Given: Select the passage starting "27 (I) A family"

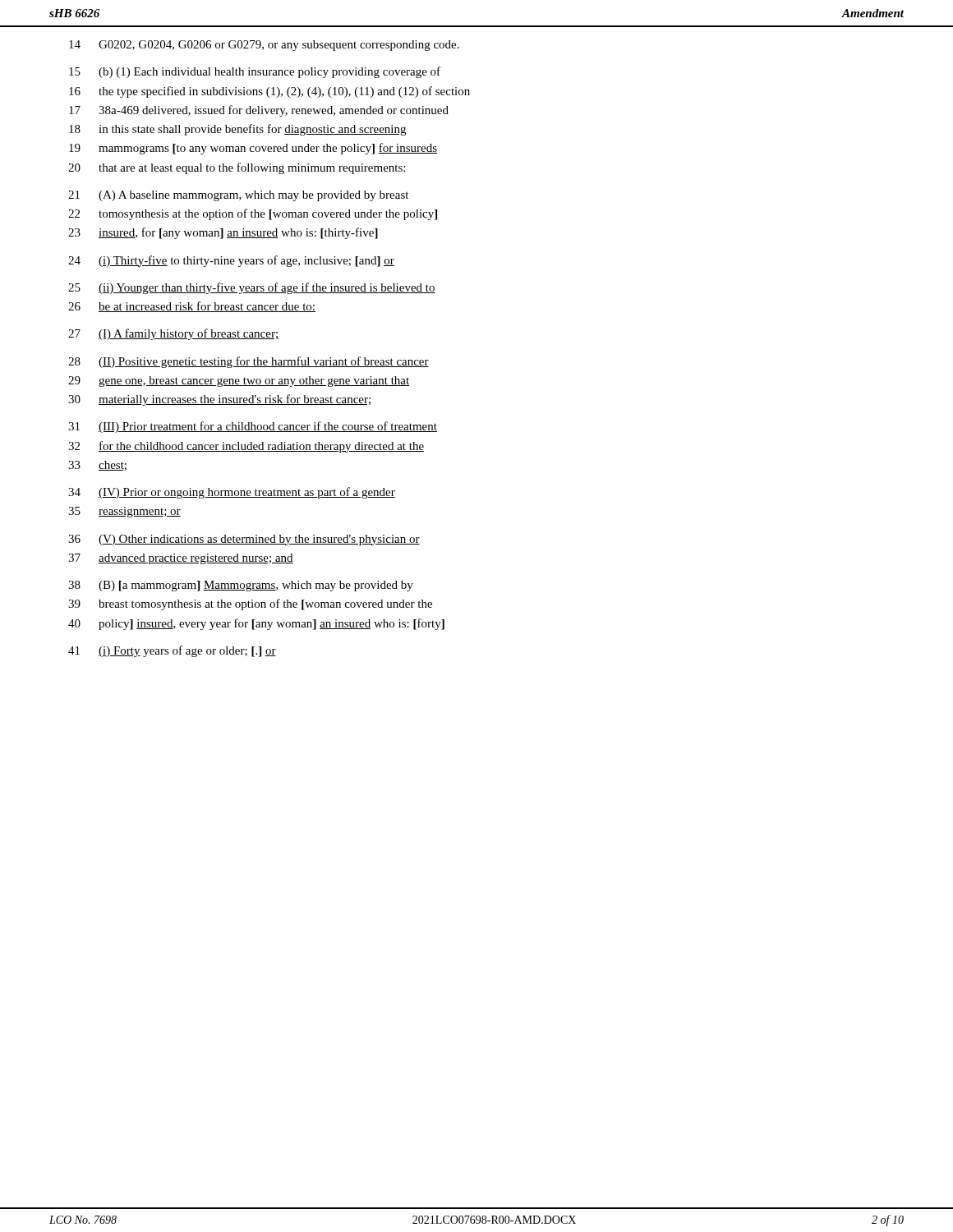Looking at the screenshot, I should (x=173, y=334).
